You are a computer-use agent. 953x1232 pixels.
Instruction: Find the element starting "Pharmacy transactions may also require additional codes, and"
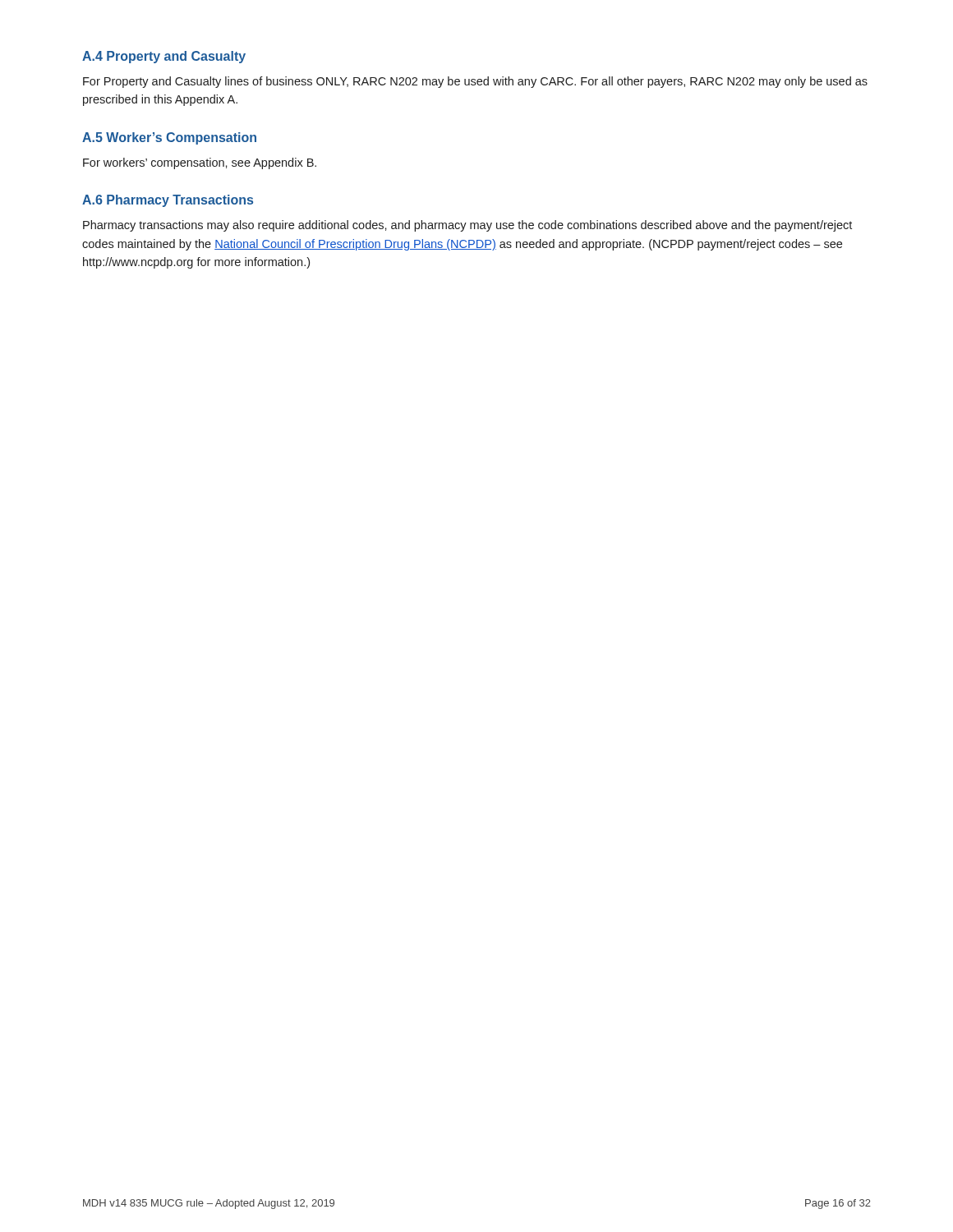pyautogui.click(x=467, y=244)
